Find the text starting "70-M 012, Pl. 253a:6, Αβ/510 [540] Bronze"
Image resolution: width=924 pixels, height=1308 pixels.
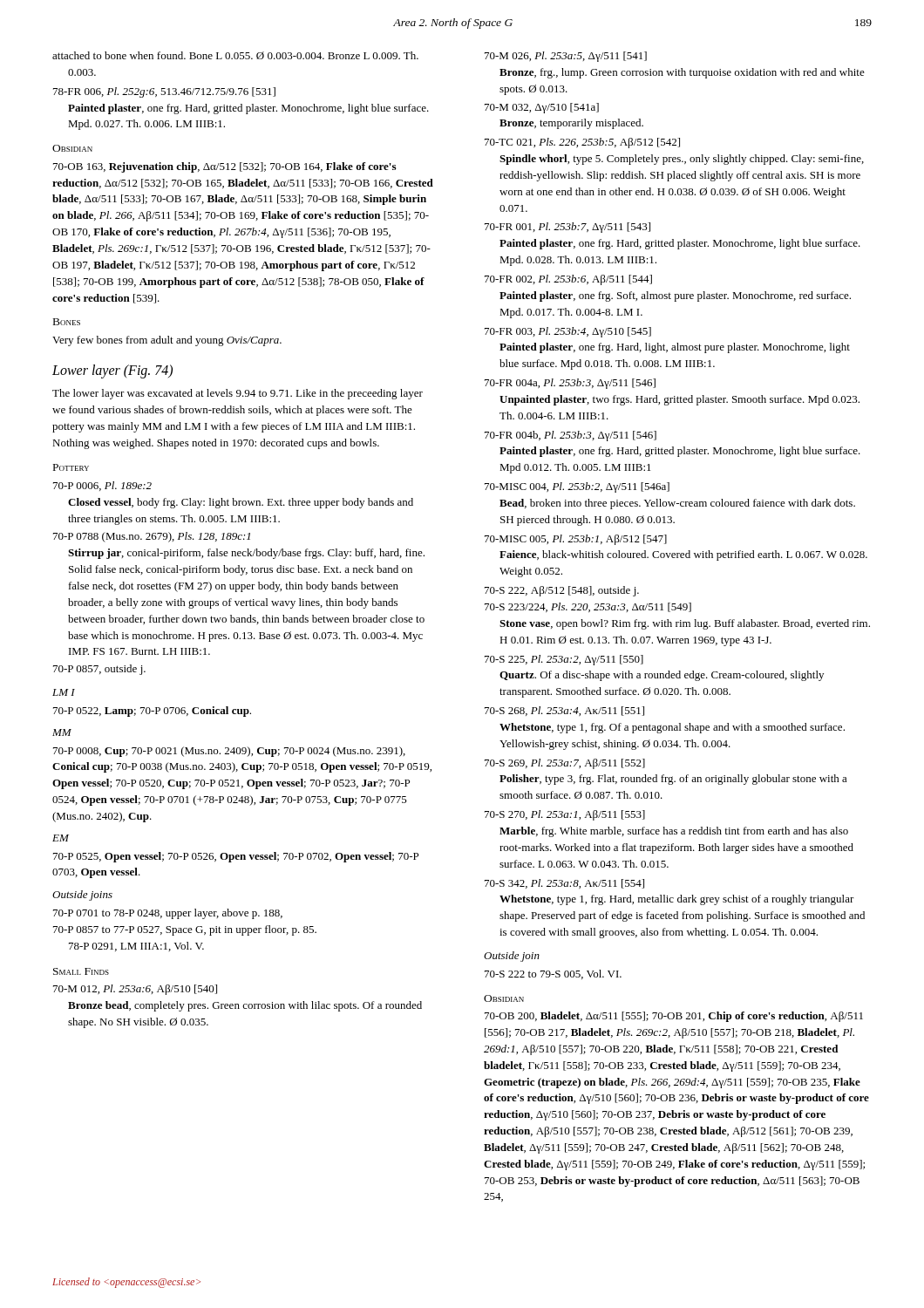(x=244, y=1006)
